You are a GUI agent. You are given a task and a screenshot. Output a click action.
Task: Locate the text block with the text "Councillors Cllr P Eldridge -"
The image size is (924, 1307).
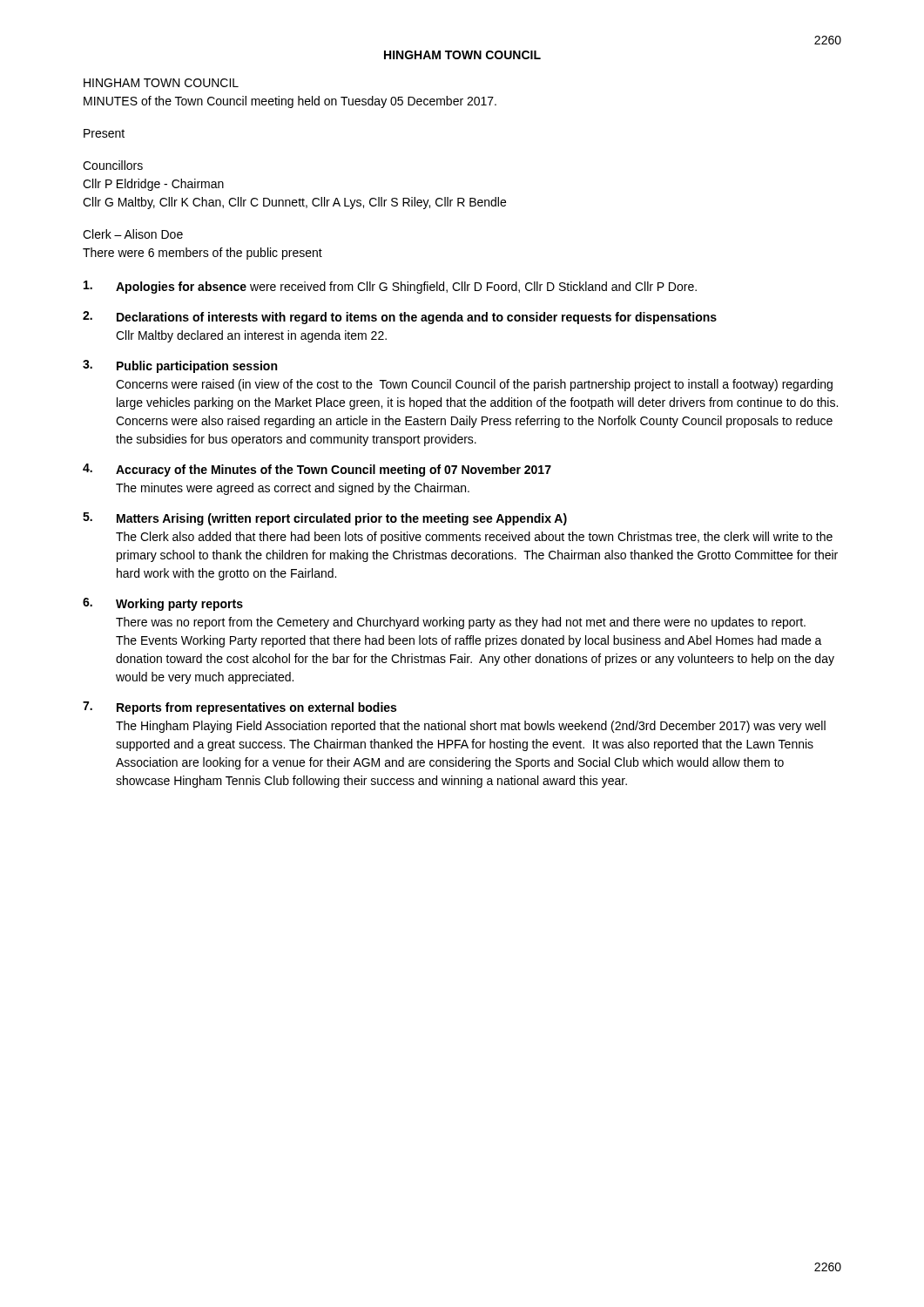pyautogui.click(x=113, y=165)
